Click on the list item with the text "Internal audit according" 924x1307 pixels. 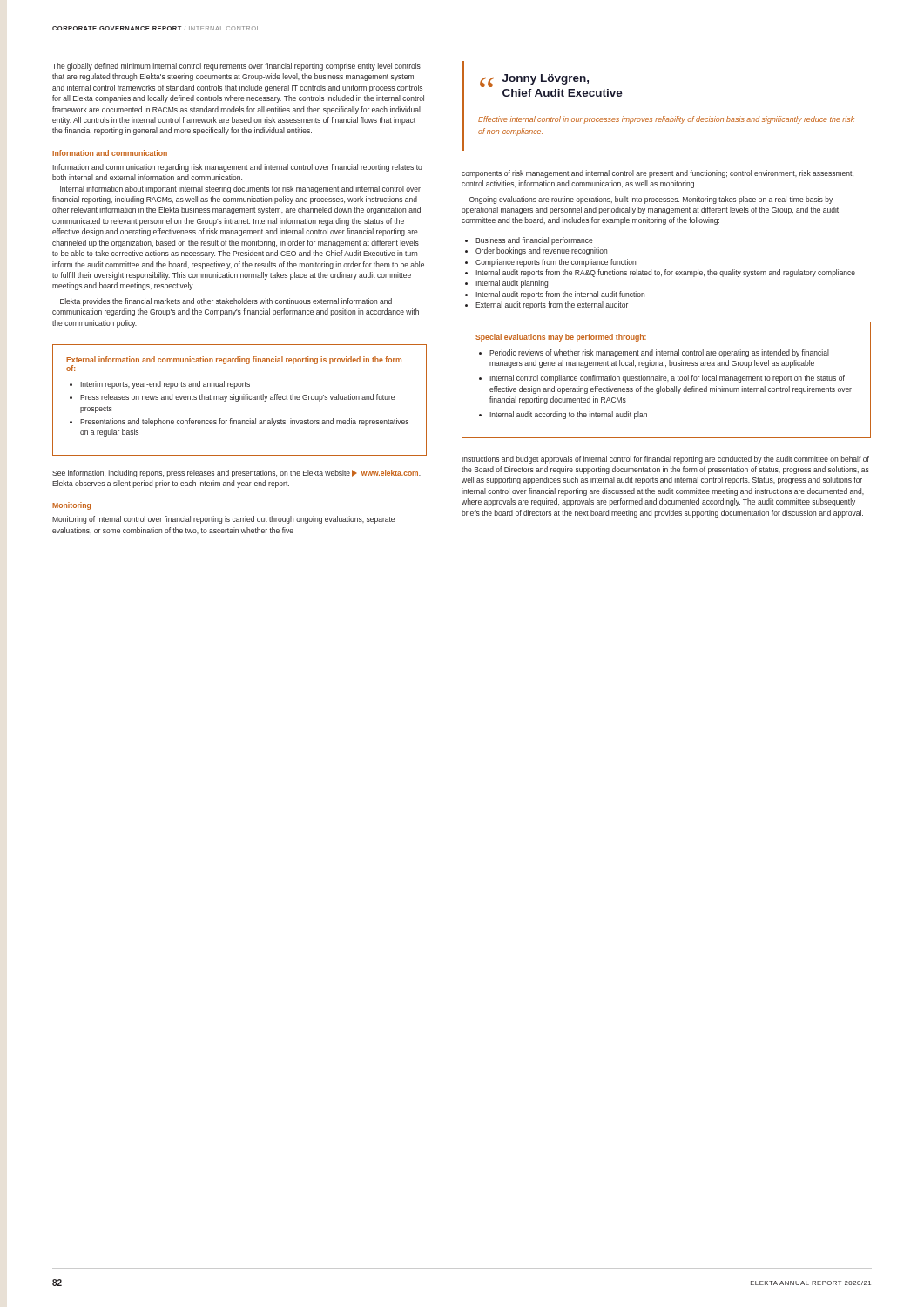(568, 415)
